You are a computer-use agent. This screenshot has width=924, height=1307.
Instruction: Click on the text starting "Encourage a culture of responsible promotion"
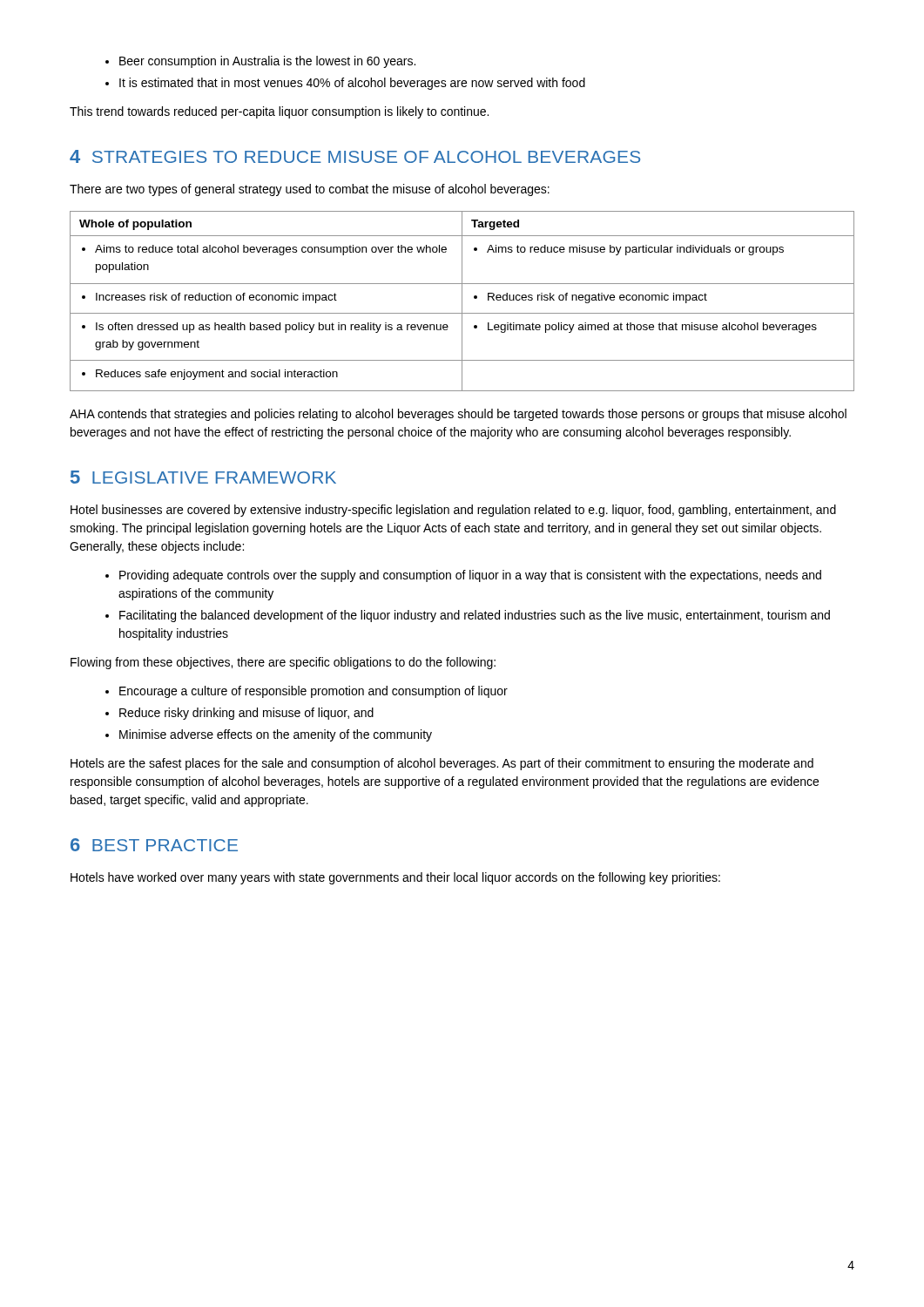[x=307, y=692]
